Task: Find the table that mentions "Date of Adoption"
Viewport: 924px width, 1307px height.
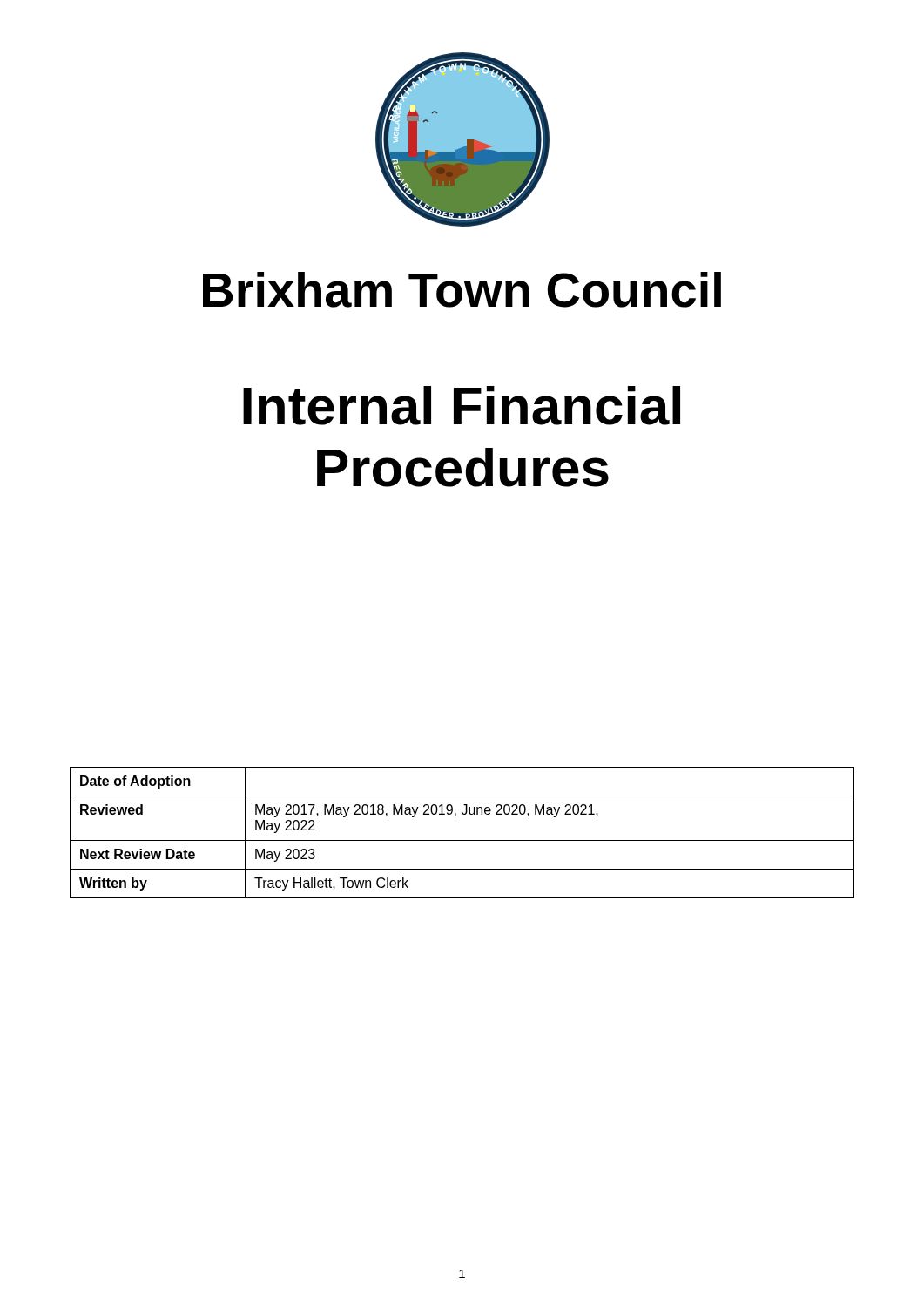Action: coord(462,833)
